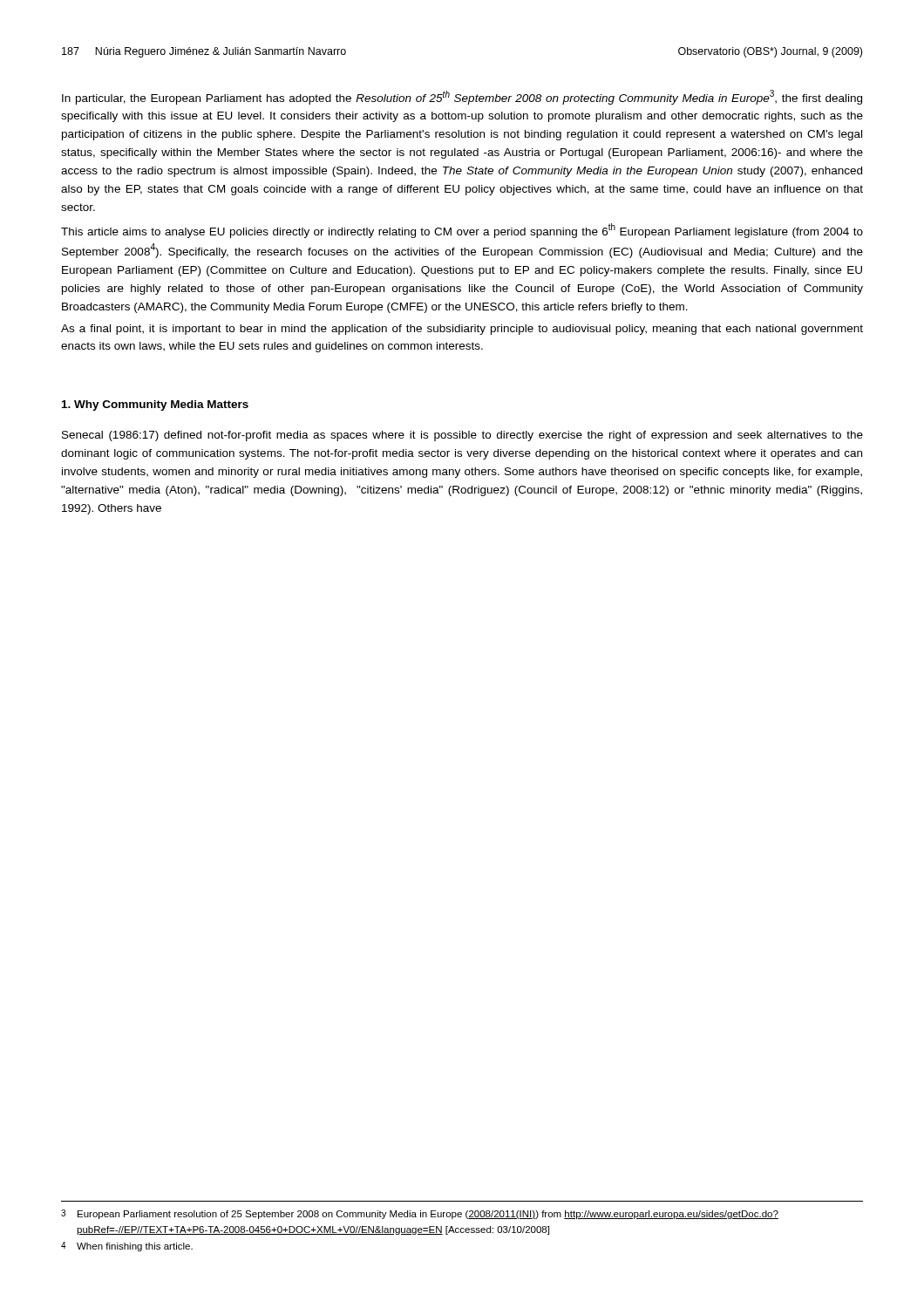Screen dimensions: 1308x924
Task: Click on the footnote that says "4 When finishing this article."
Action: [x=127, y=1246]
